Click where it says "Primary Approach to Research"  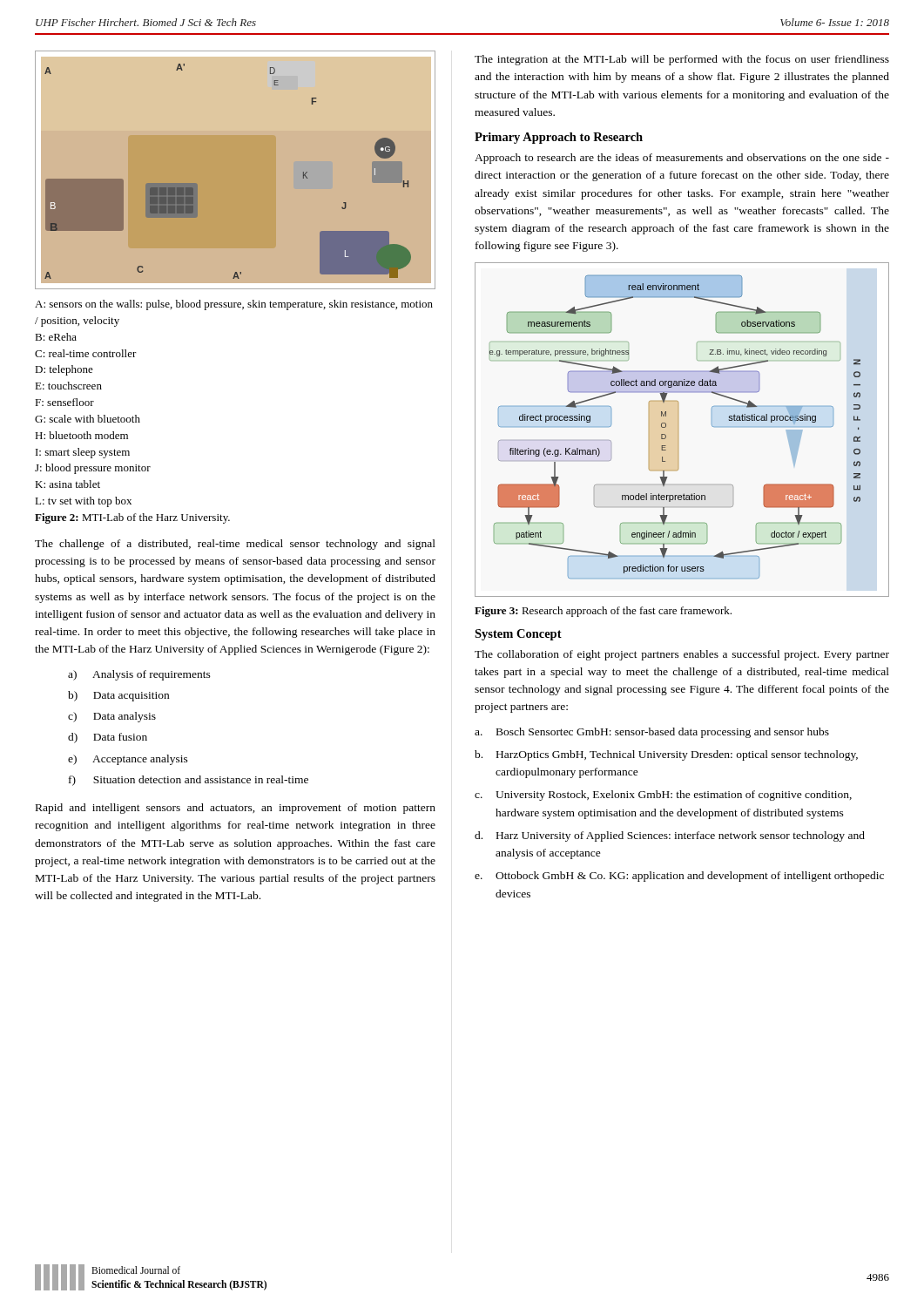tap(559, 137)
